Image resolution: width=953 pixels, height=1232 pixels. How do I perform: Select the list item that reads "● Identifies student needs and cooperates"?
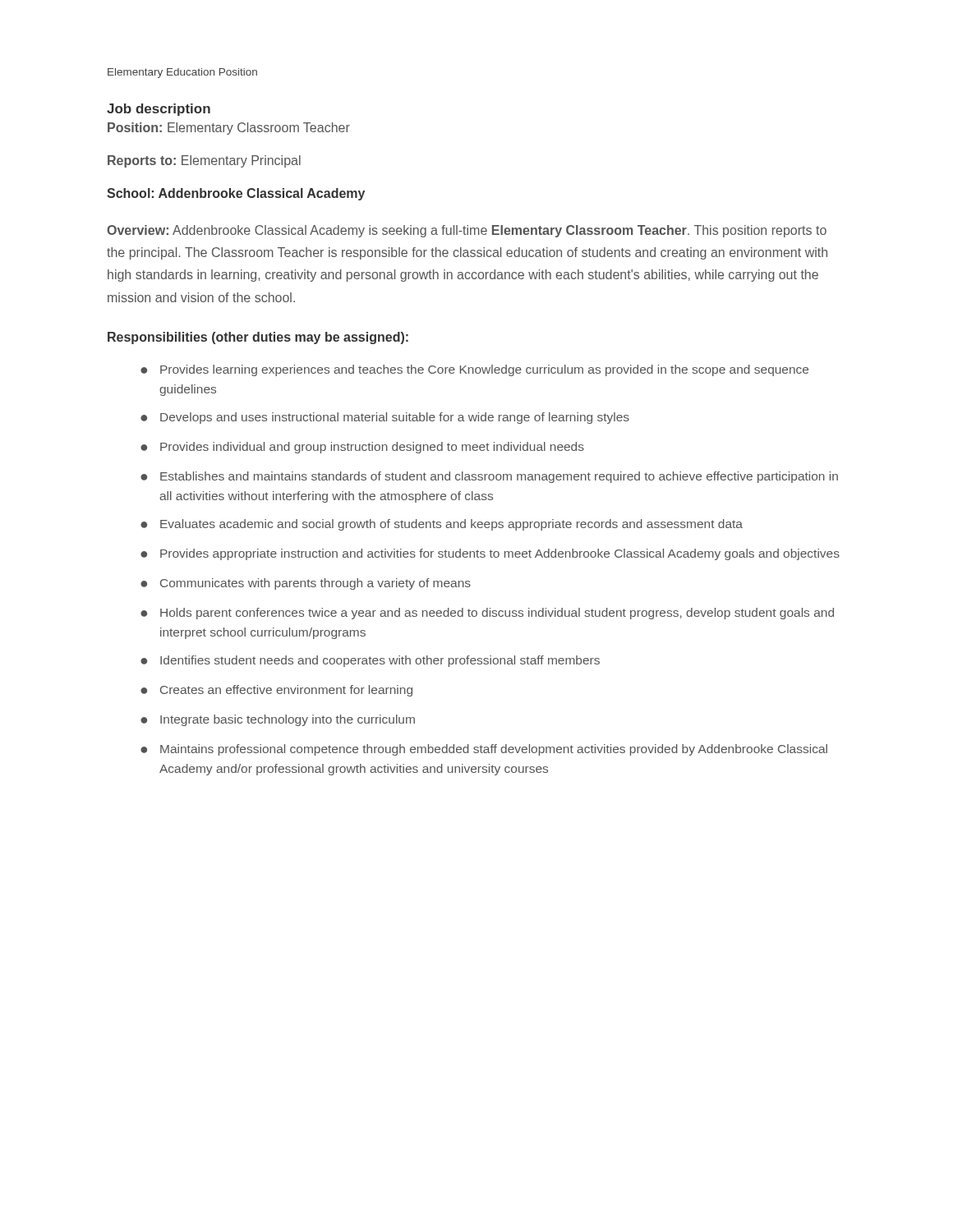(493, 661)
